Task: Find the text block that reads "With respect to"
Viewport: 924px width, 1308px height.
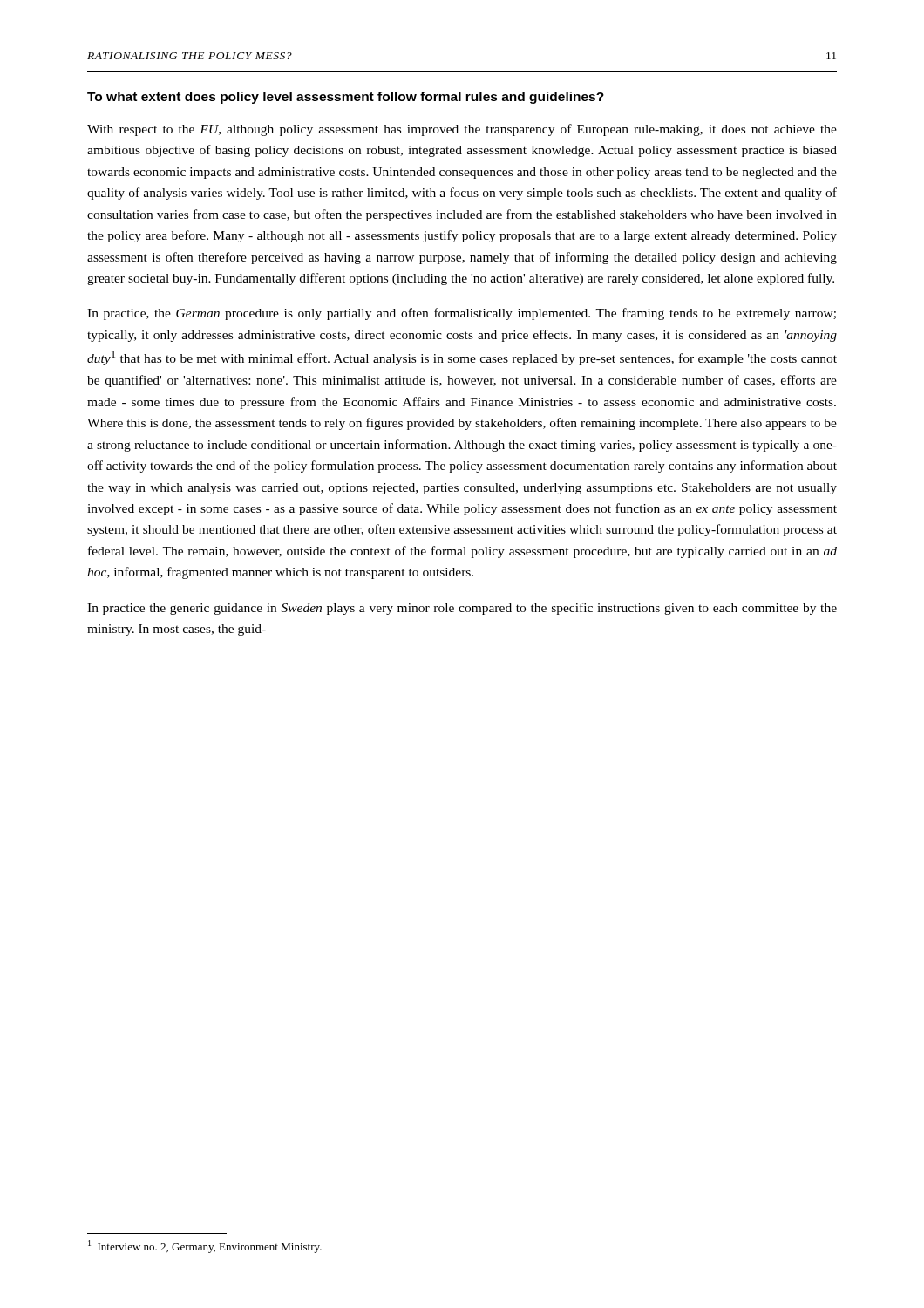Action: point(462,203)
